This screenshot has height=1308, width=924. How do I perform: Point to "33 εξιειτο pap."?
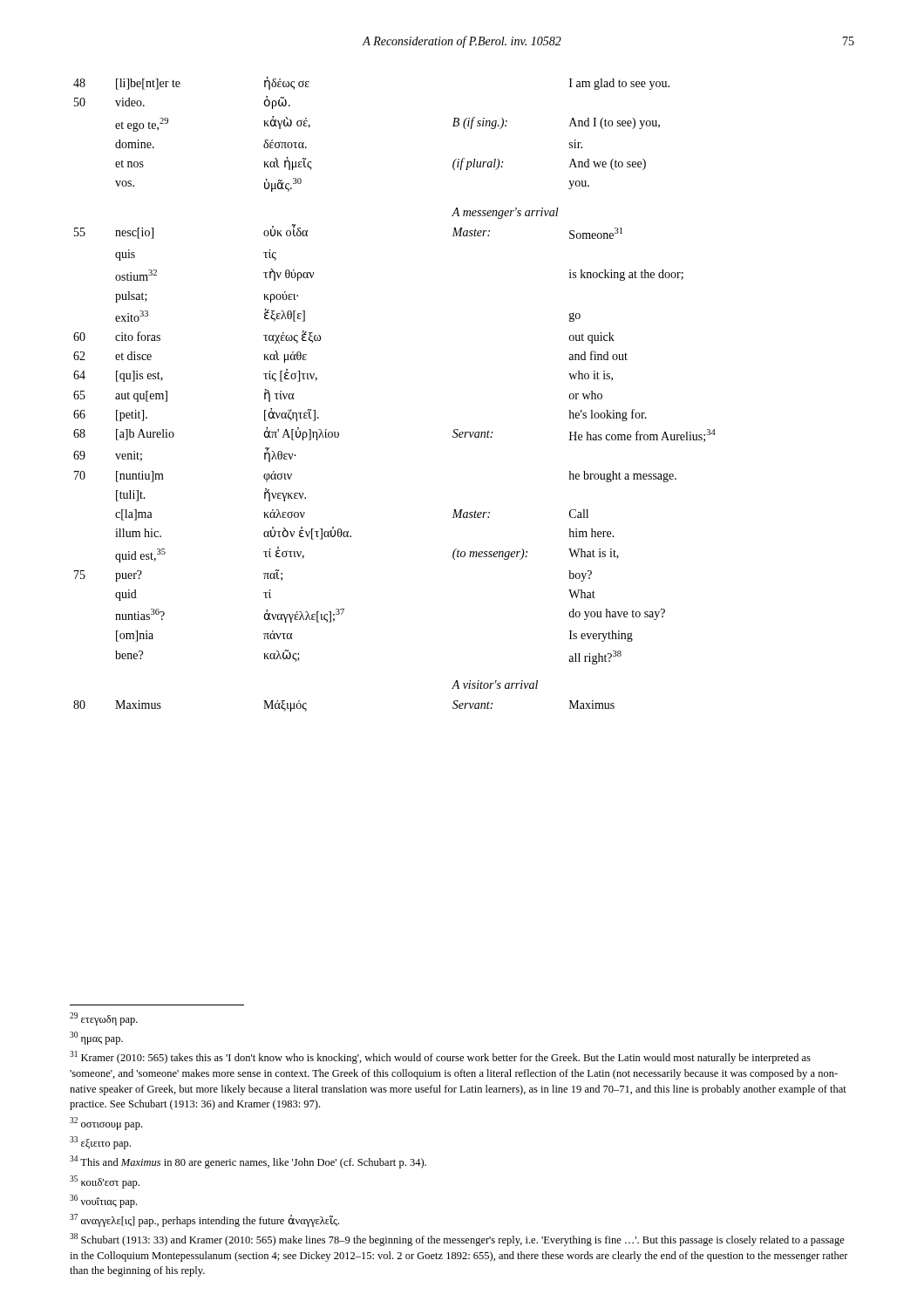tap(101, 1142)
